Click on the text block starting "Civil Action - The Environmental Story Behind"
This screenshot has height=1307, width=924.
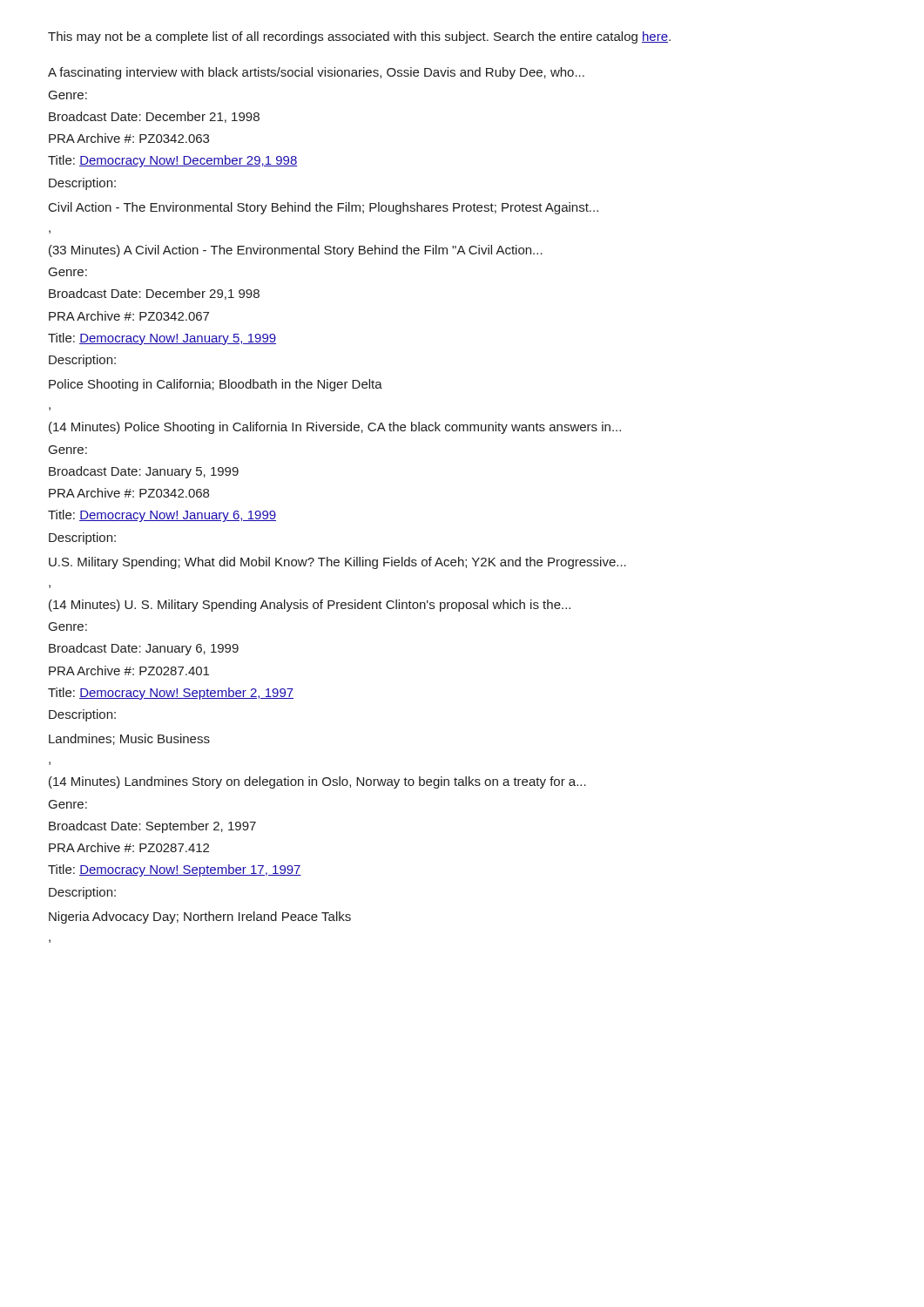[x=324, y=207]
